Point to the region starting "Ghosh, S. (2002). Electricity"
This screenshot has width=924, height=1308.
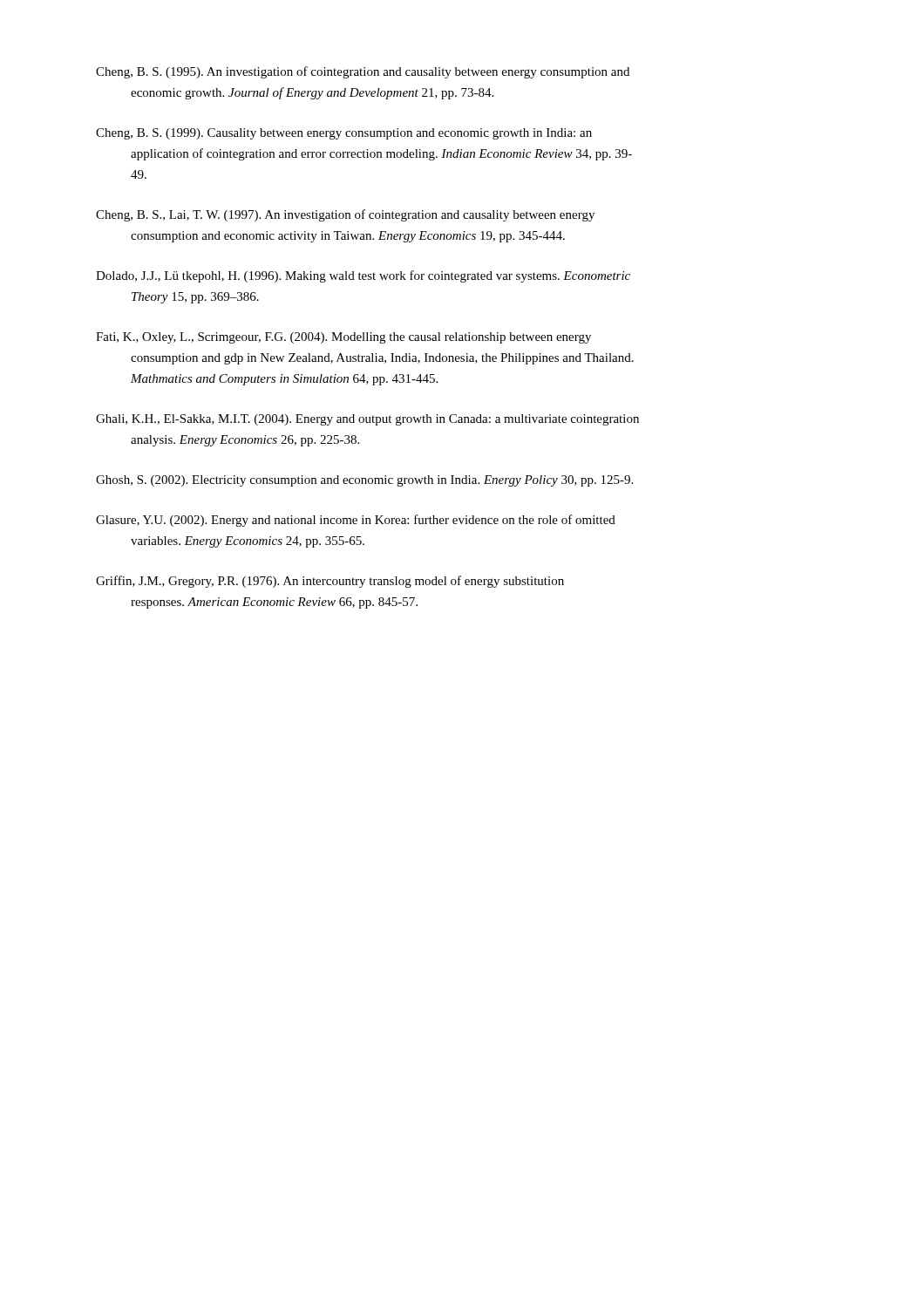462,480
